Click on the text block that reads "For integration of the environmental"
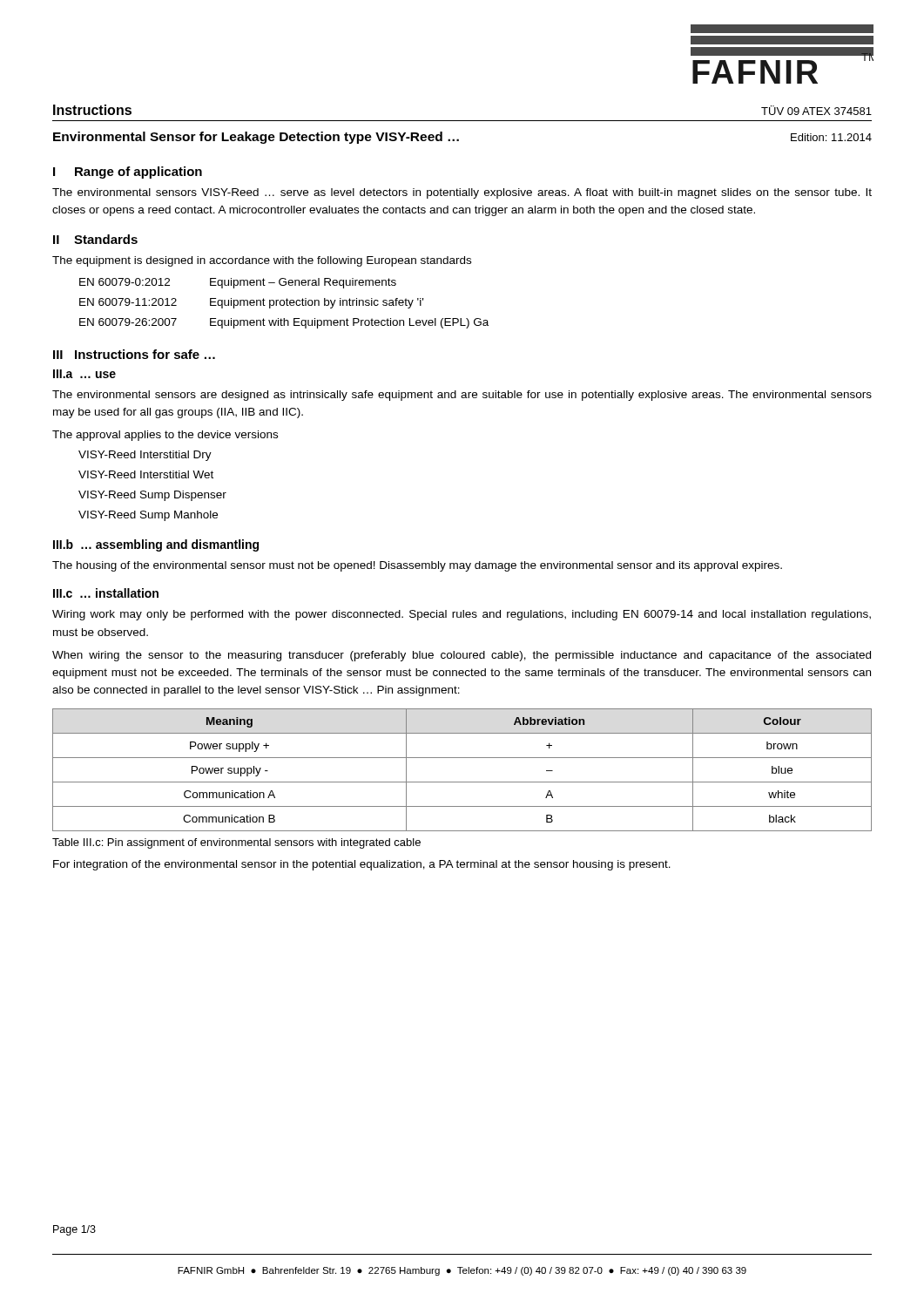 pos(362,864)
